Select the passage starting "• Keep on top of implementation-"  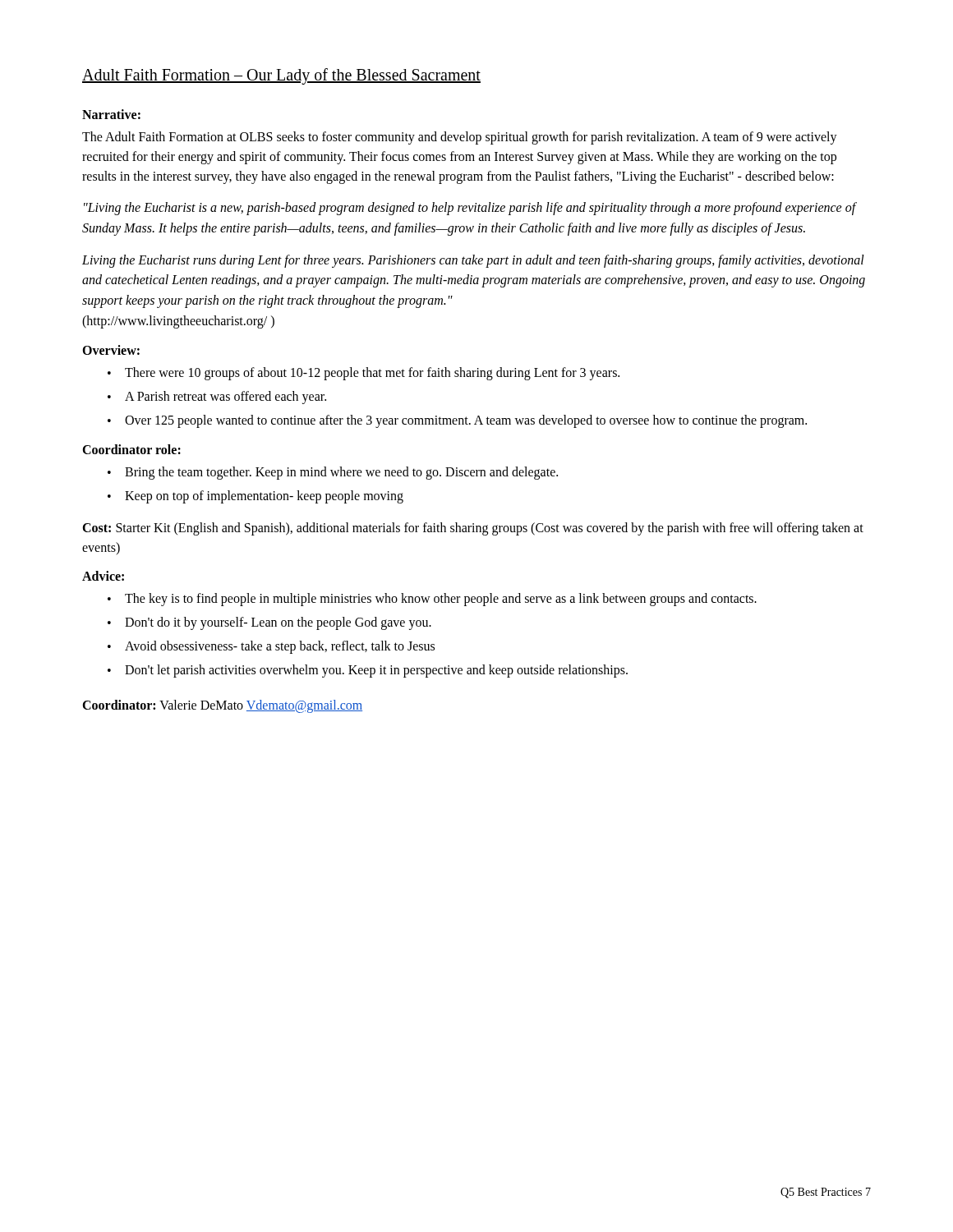pos(256,497)
